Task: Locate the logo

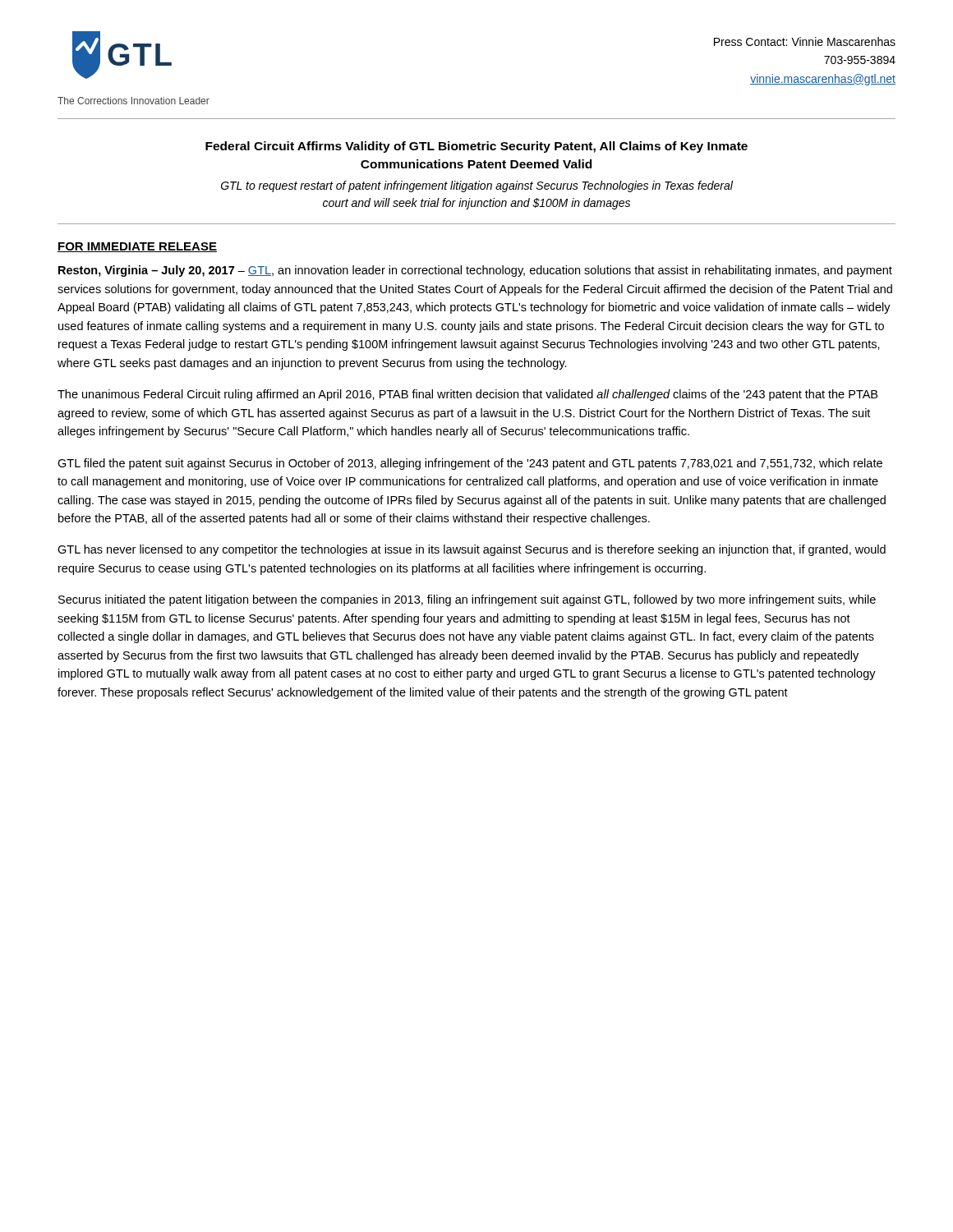Action: pyautogui.click(x=140, y=66)
